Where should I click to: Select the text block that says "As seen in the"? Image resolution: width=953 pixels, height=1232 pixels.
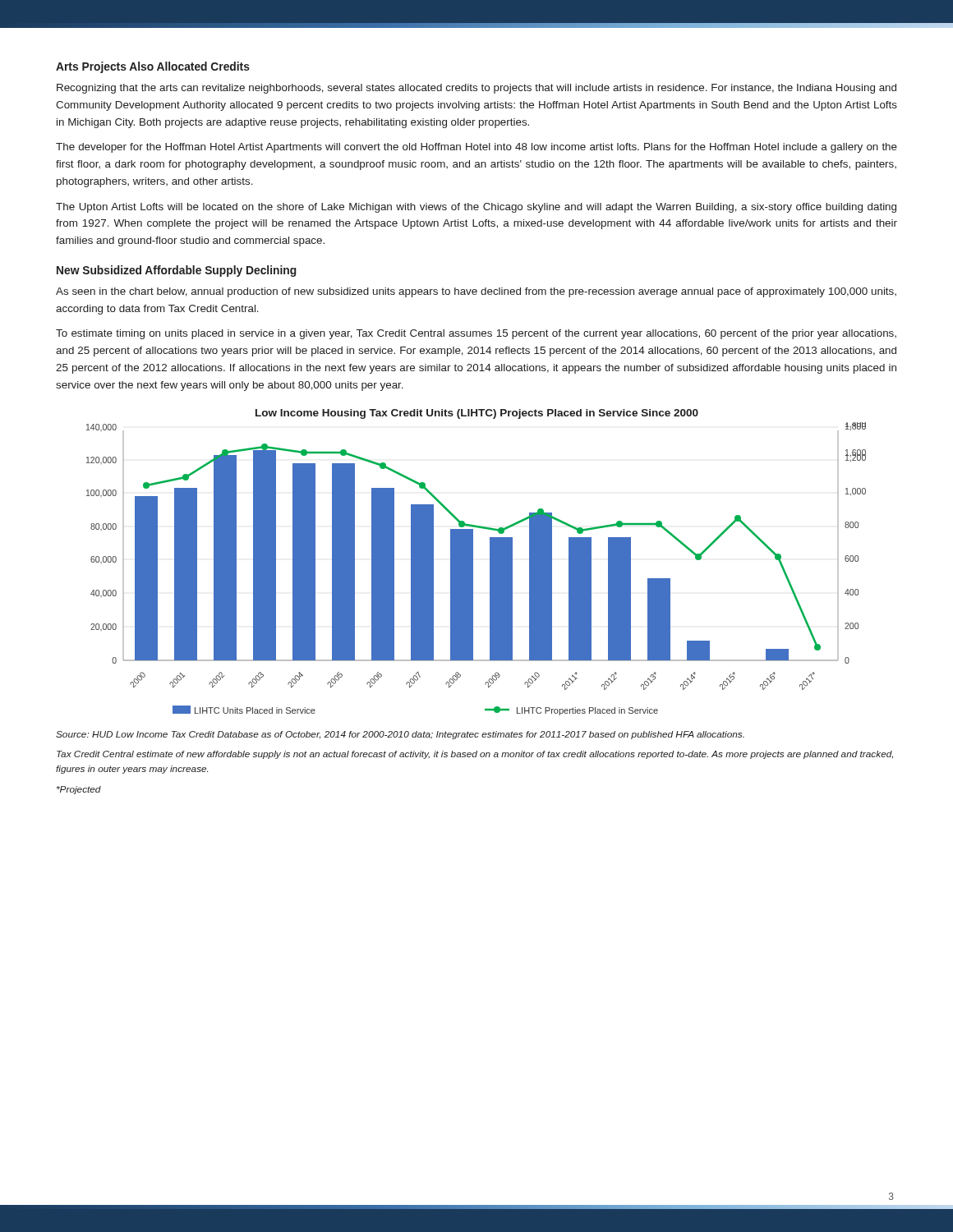pyautogui.click(x=476, y=300)
